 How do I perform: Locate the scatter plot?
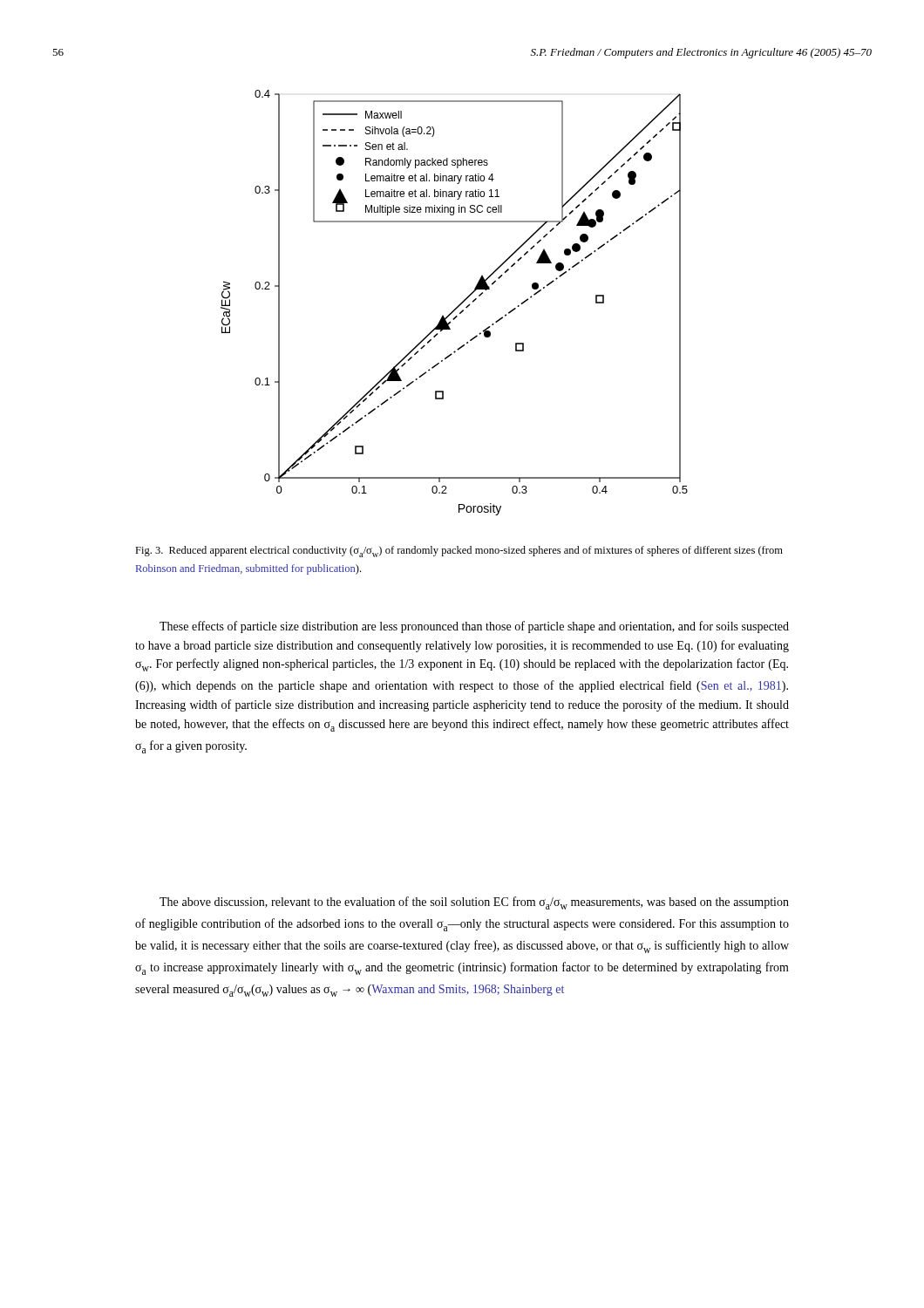click(x=462, y=303)
